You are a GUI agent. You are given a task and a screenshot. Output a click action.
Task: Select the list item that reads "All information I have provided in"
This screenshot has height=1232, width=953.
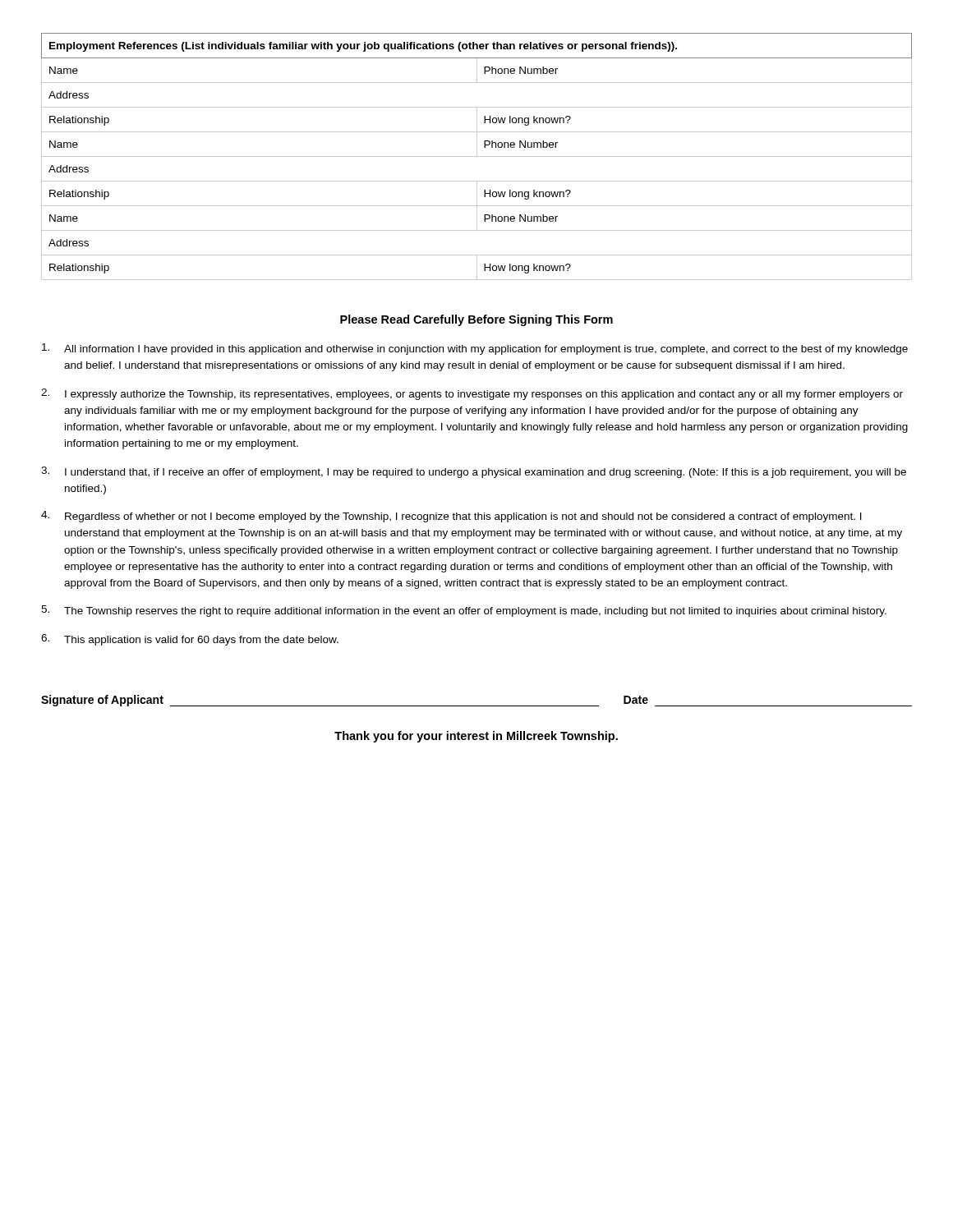point(476,358)
